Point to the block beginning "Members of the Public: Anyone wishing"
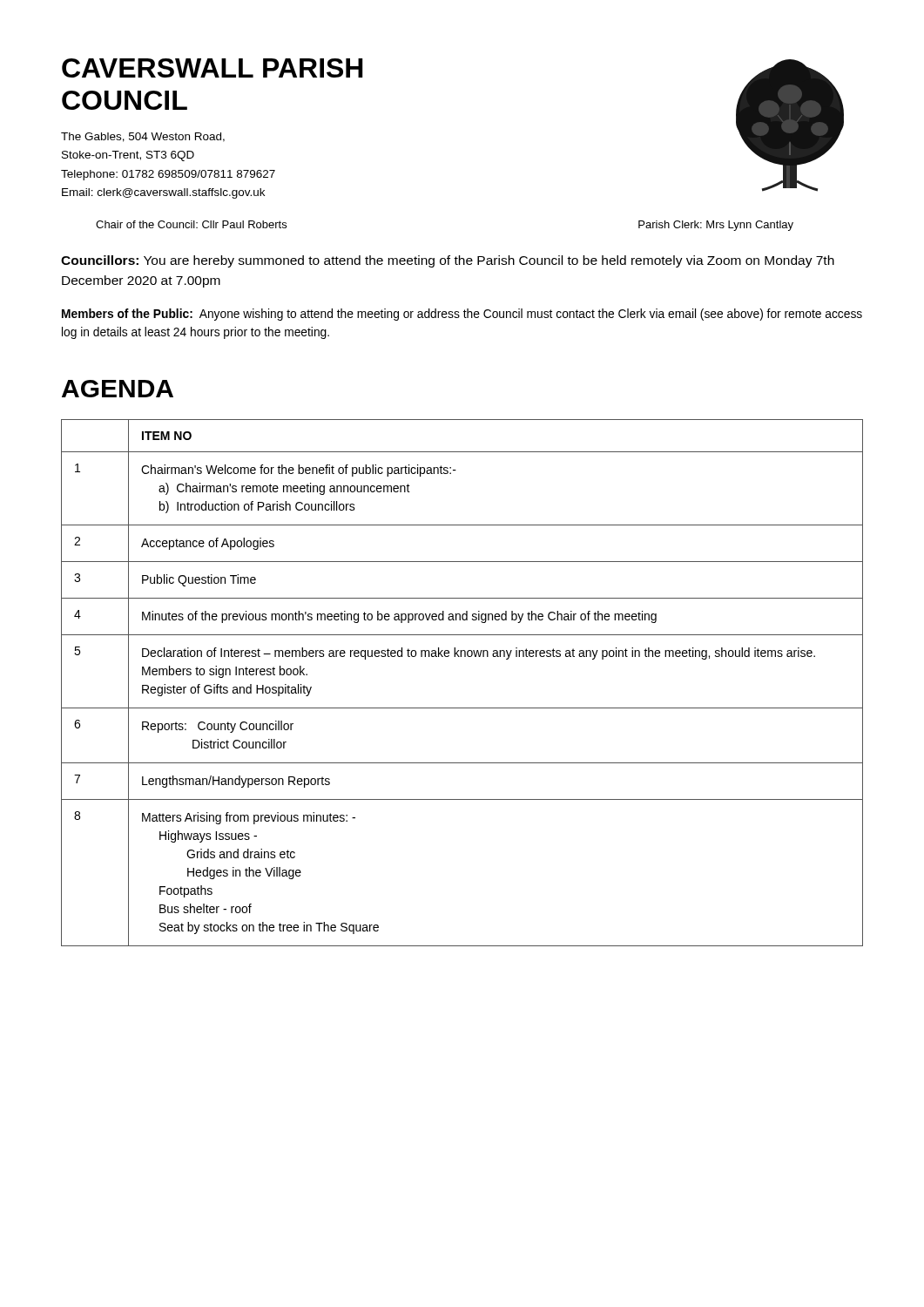 tap(462, 323)
